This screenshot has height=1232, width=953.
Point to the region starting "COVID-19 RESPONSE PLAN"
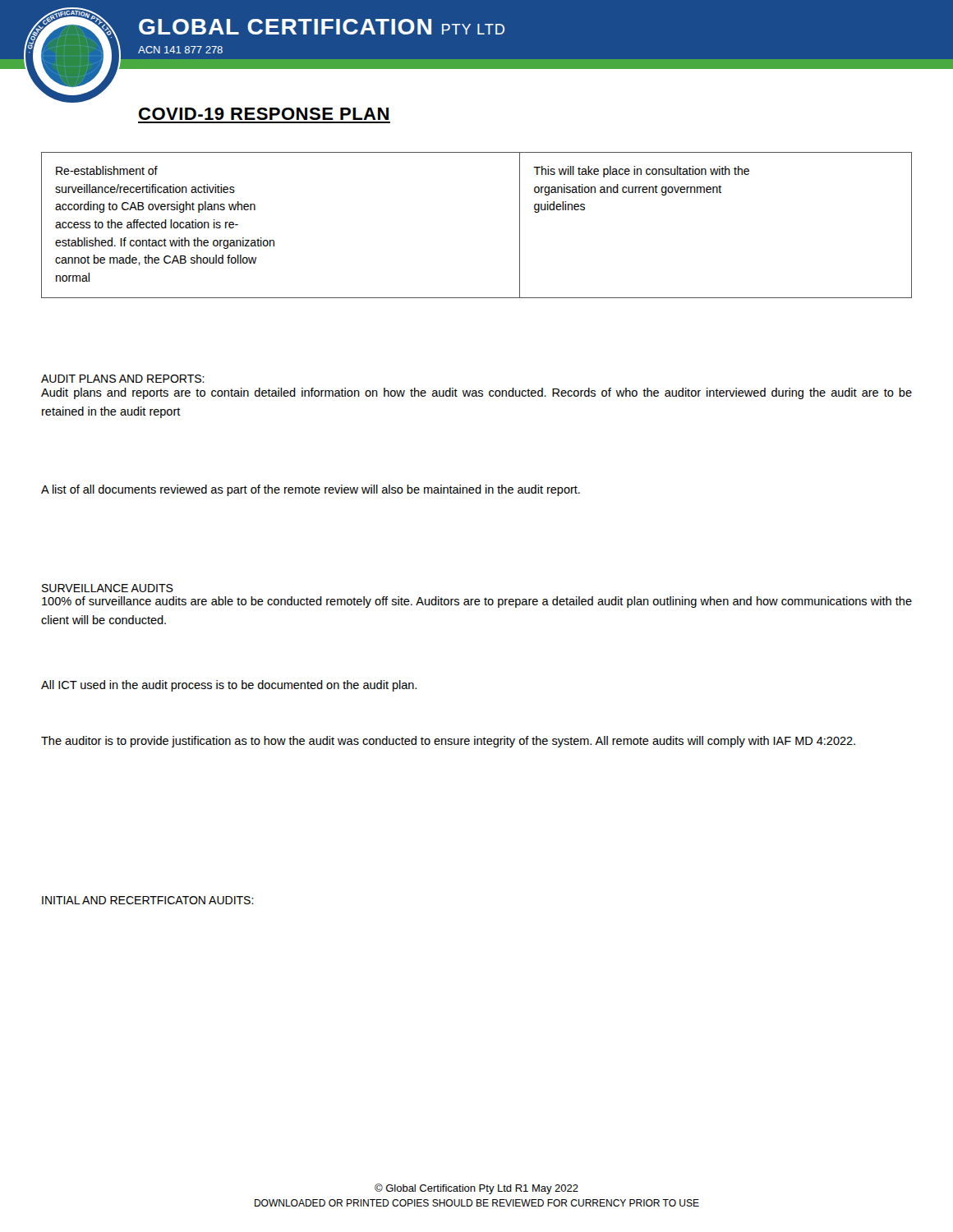point(264,114)
